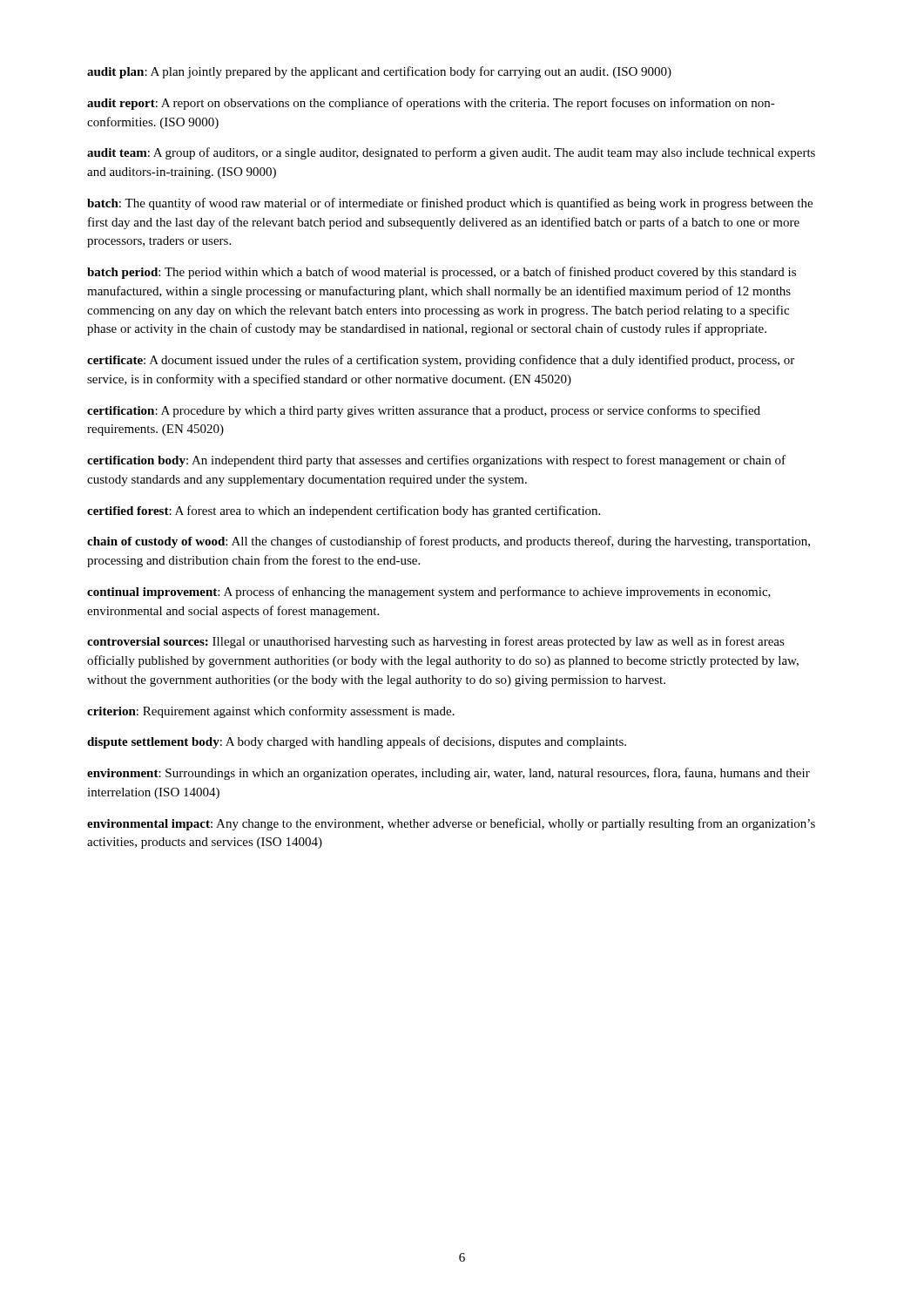924x1307 pixels.
Task: Select the region starting "controversial sources: Illegal or unauthorised harvesting such as"
Action: point(443,660)
